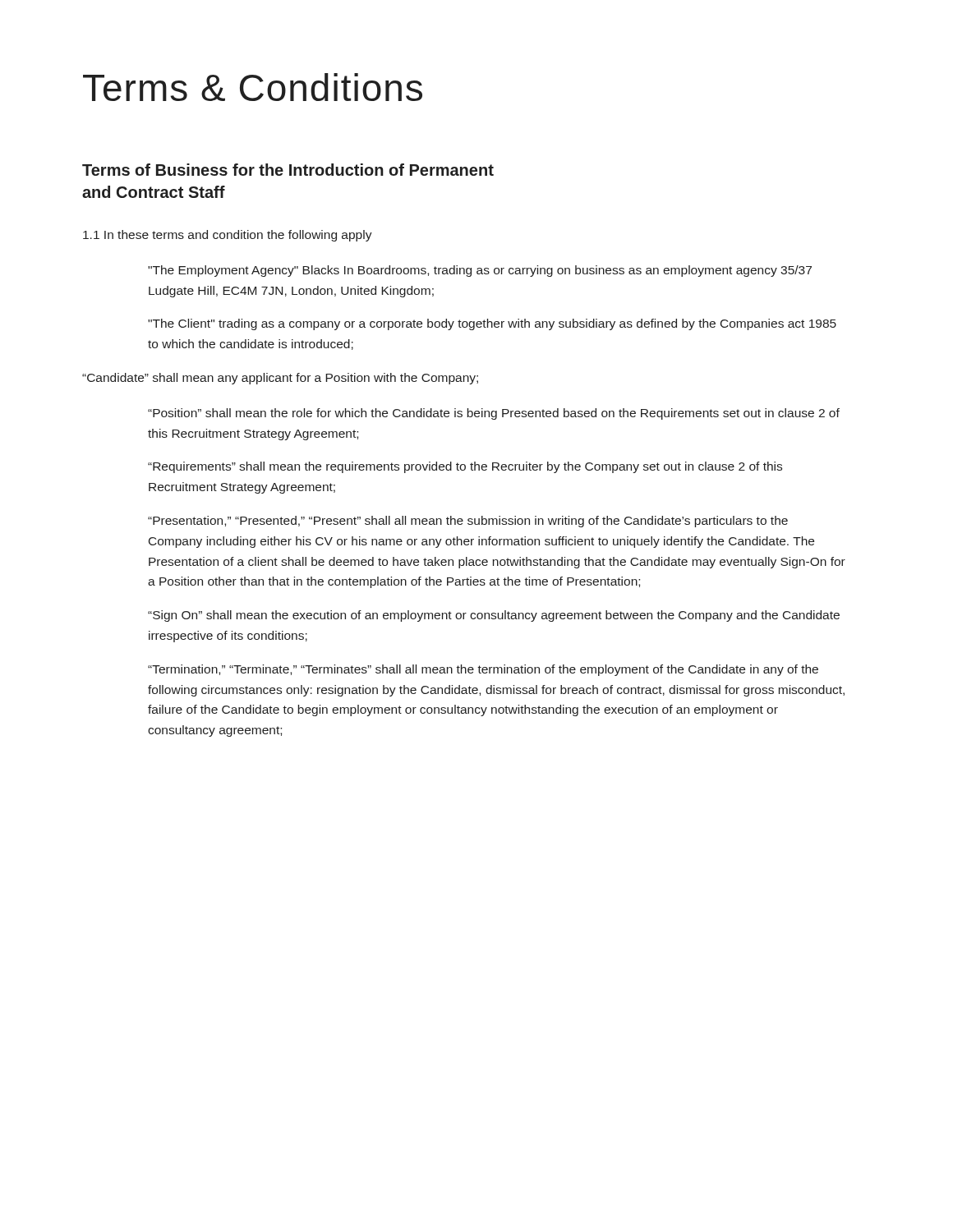
Task: Find the title
Action: [x=476, y=88]
